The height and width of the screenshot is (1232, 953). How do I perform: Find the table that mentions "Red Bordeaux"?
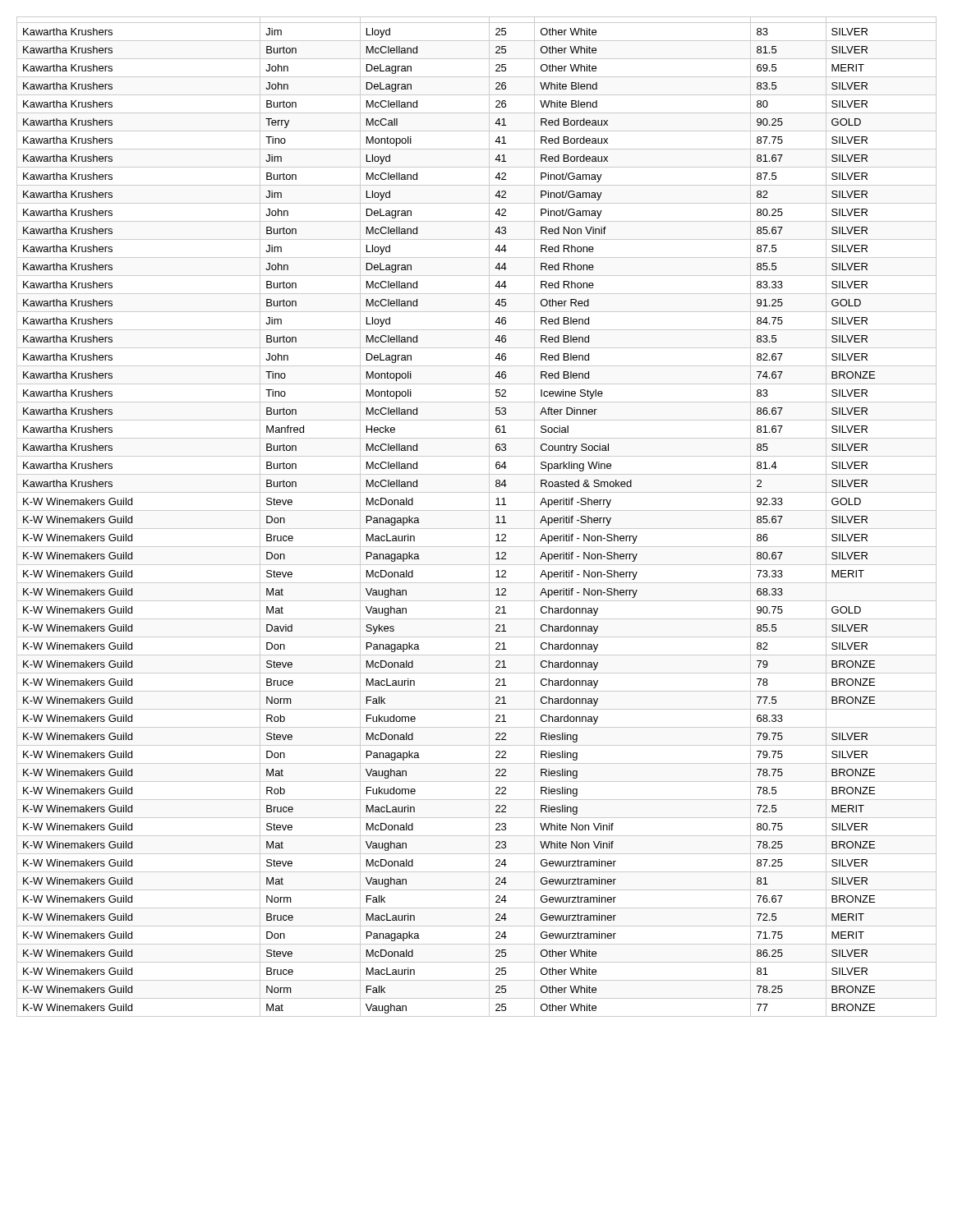pos(476,517)
